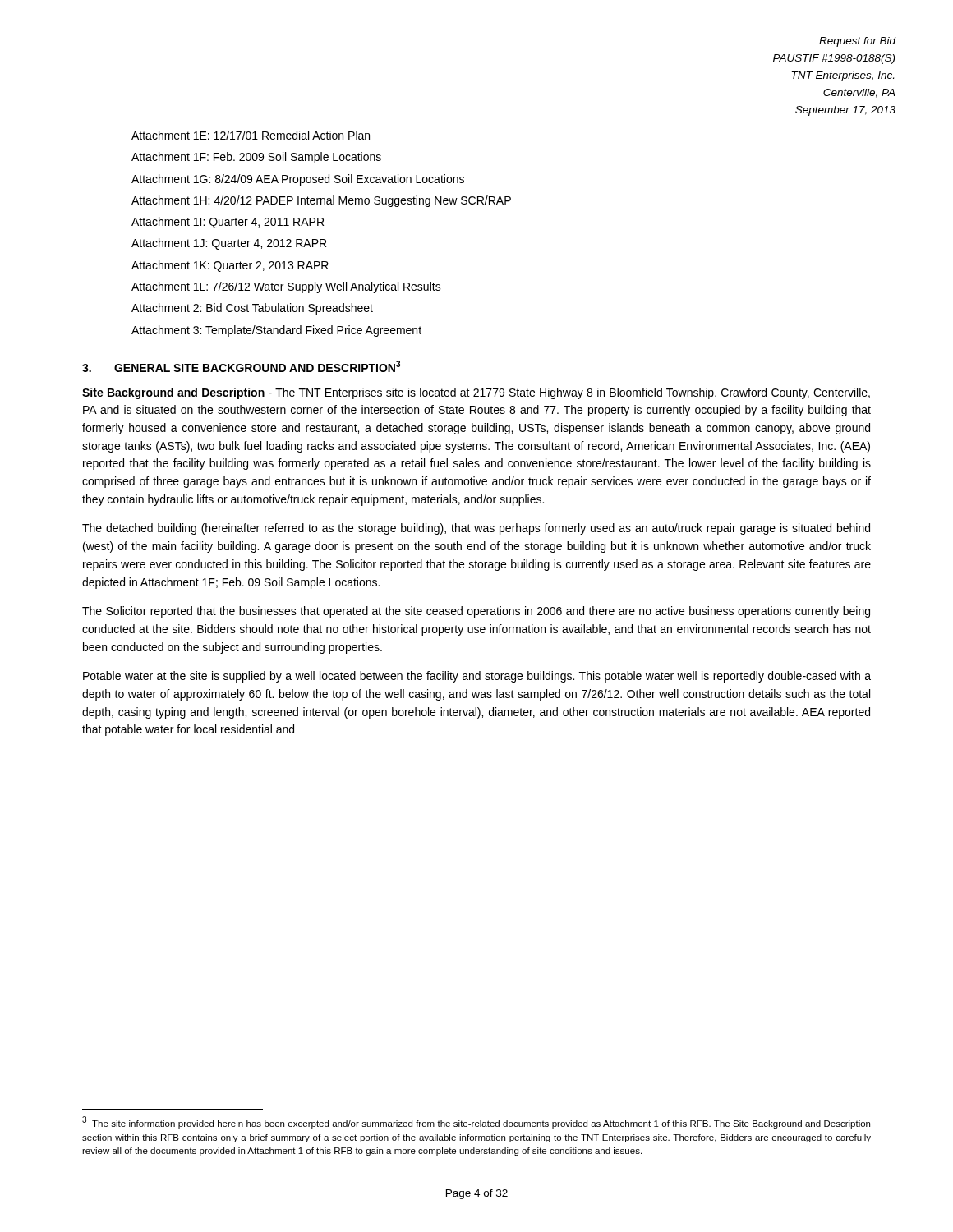The width and height of the screenshot is (953, 1232).
Task: Navigate to the region starting "Attachment 1I: Quarter 4, 2011 RAPR"
Action: [228, 222]
